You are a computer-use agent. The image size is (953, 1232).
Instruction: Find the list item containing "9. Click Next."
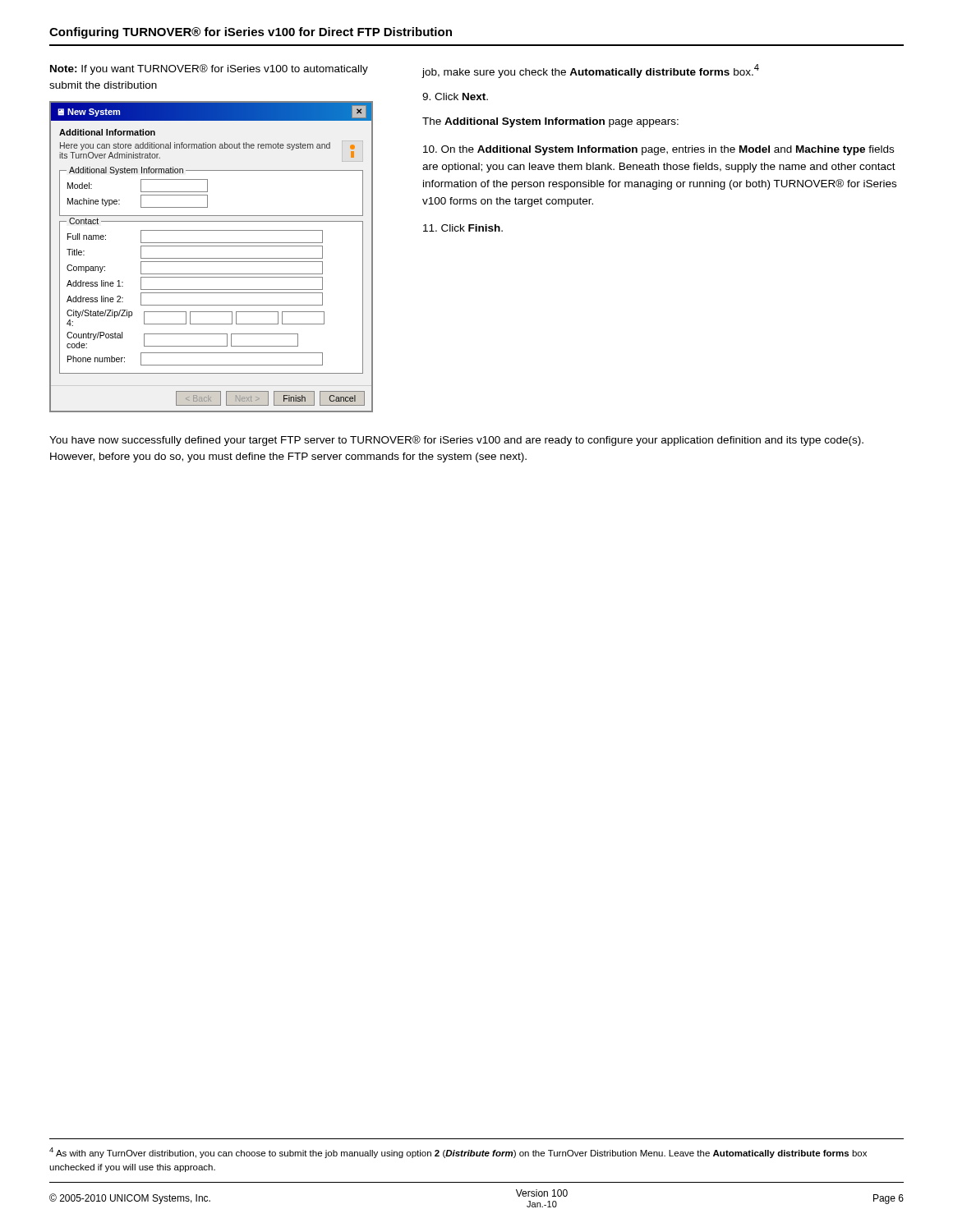[456, 96]
